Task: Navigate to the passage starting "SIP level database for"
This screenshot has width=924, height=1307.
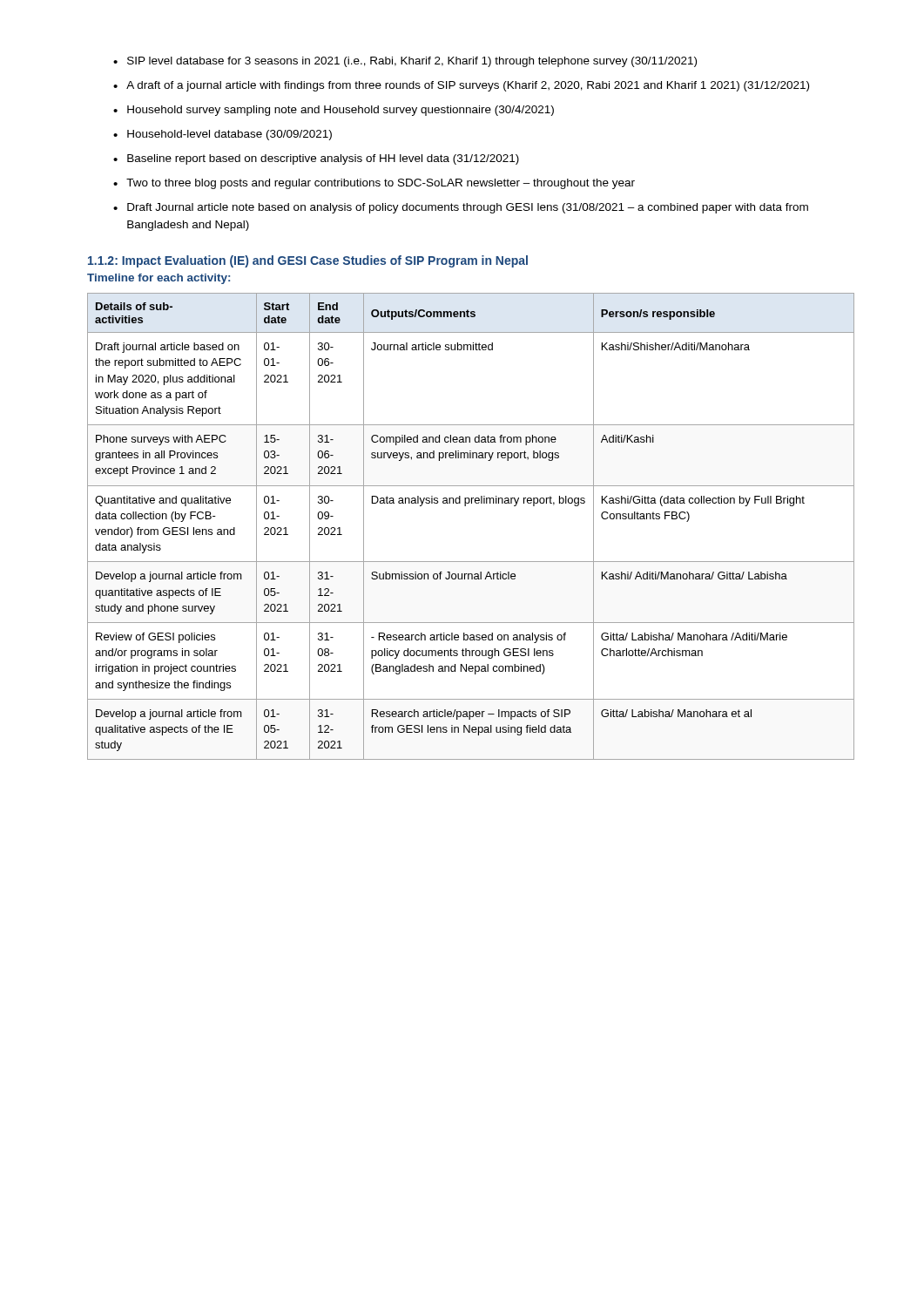Action: 412,61
